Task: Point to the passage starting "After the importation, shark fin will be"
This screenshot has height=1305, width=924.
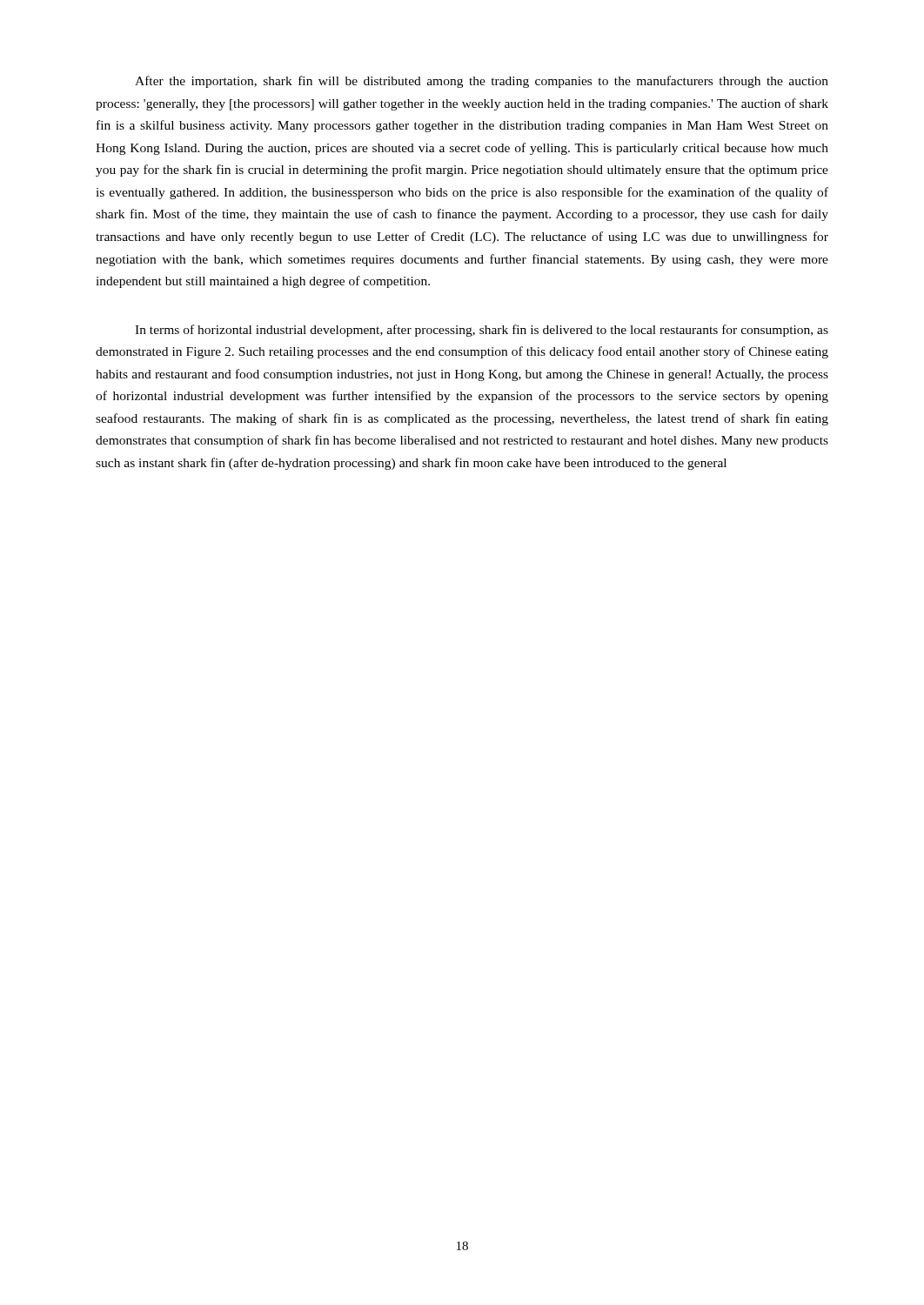Action: click(462, 181)
